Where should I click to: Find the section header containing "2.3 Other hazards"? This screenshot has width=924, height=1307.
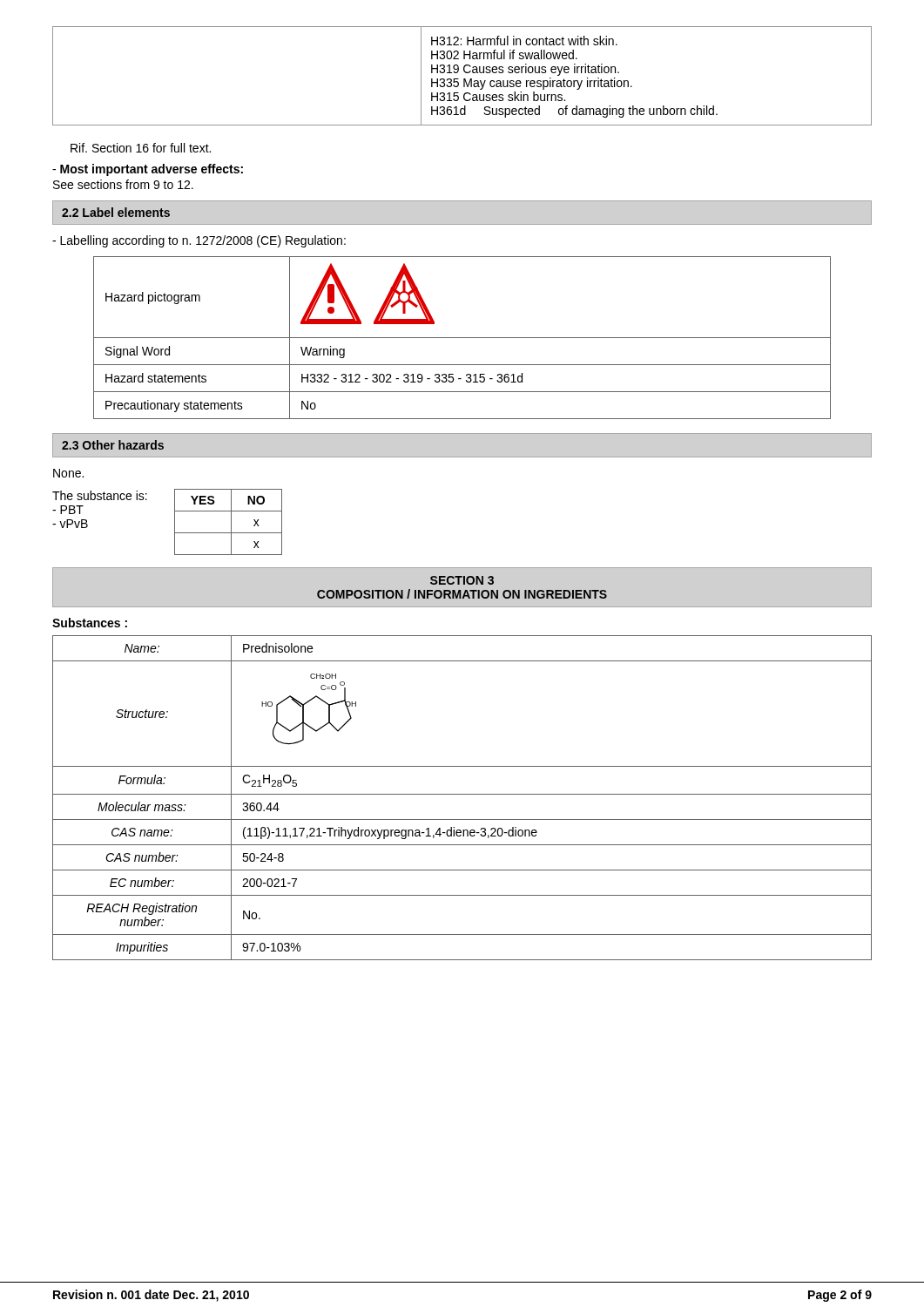point(113,445)
